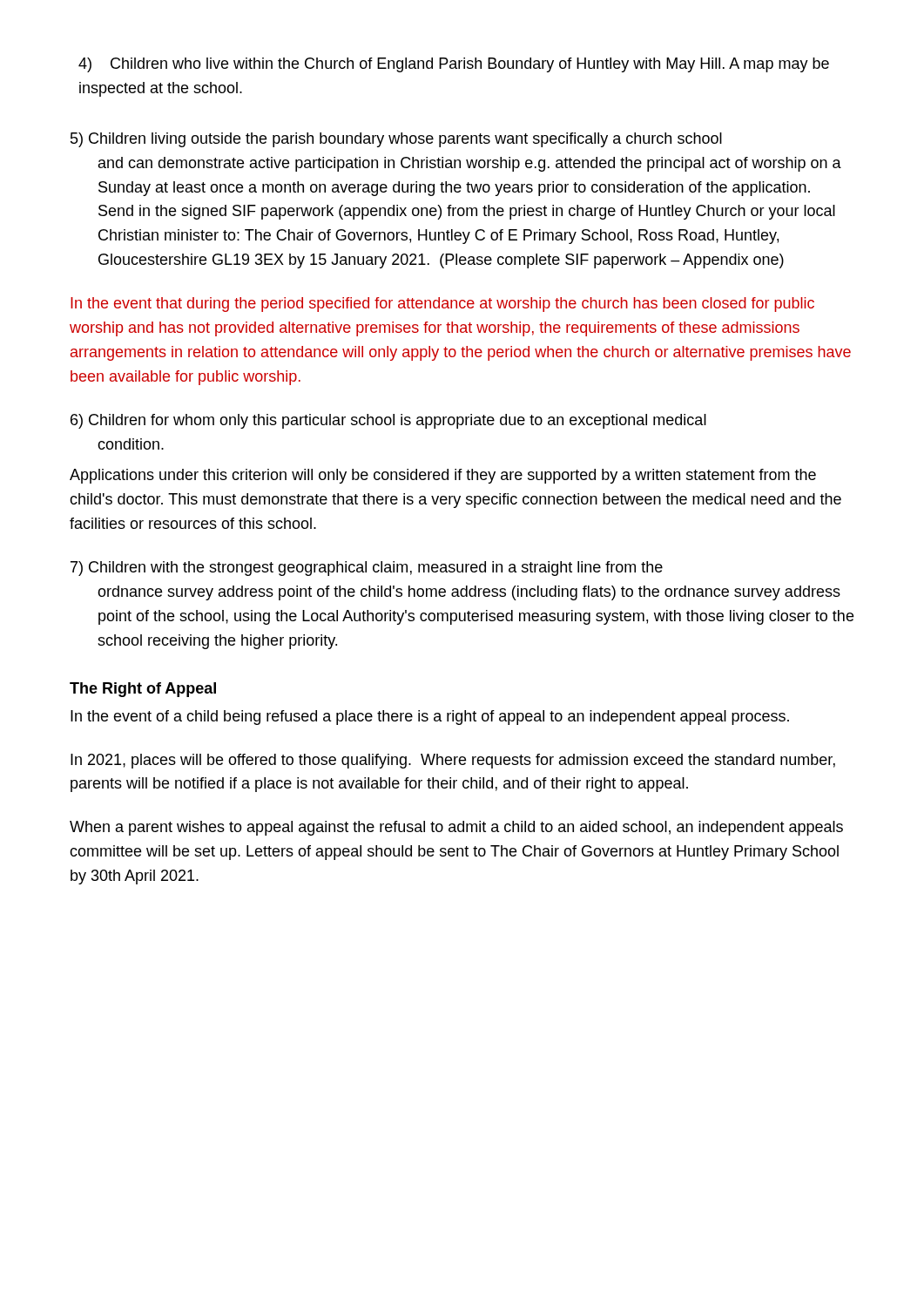Click on the text block that reads "In 2021, places will"

pyautogui.click(x=453, y=772)
